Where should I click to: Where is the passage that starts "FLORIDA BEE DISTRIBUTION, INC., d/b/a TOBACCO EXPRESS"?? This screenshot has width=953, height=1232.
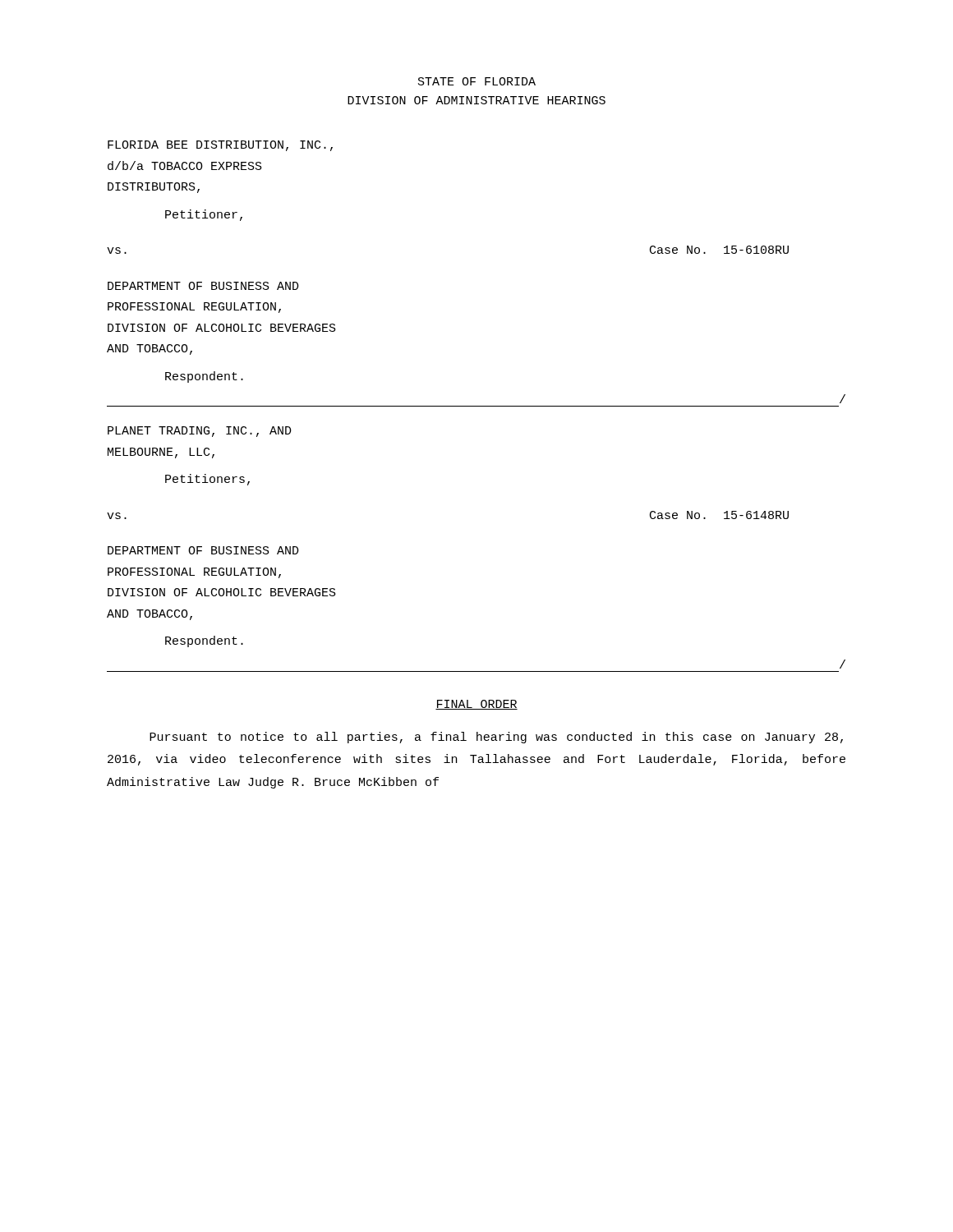click(221, 167)
